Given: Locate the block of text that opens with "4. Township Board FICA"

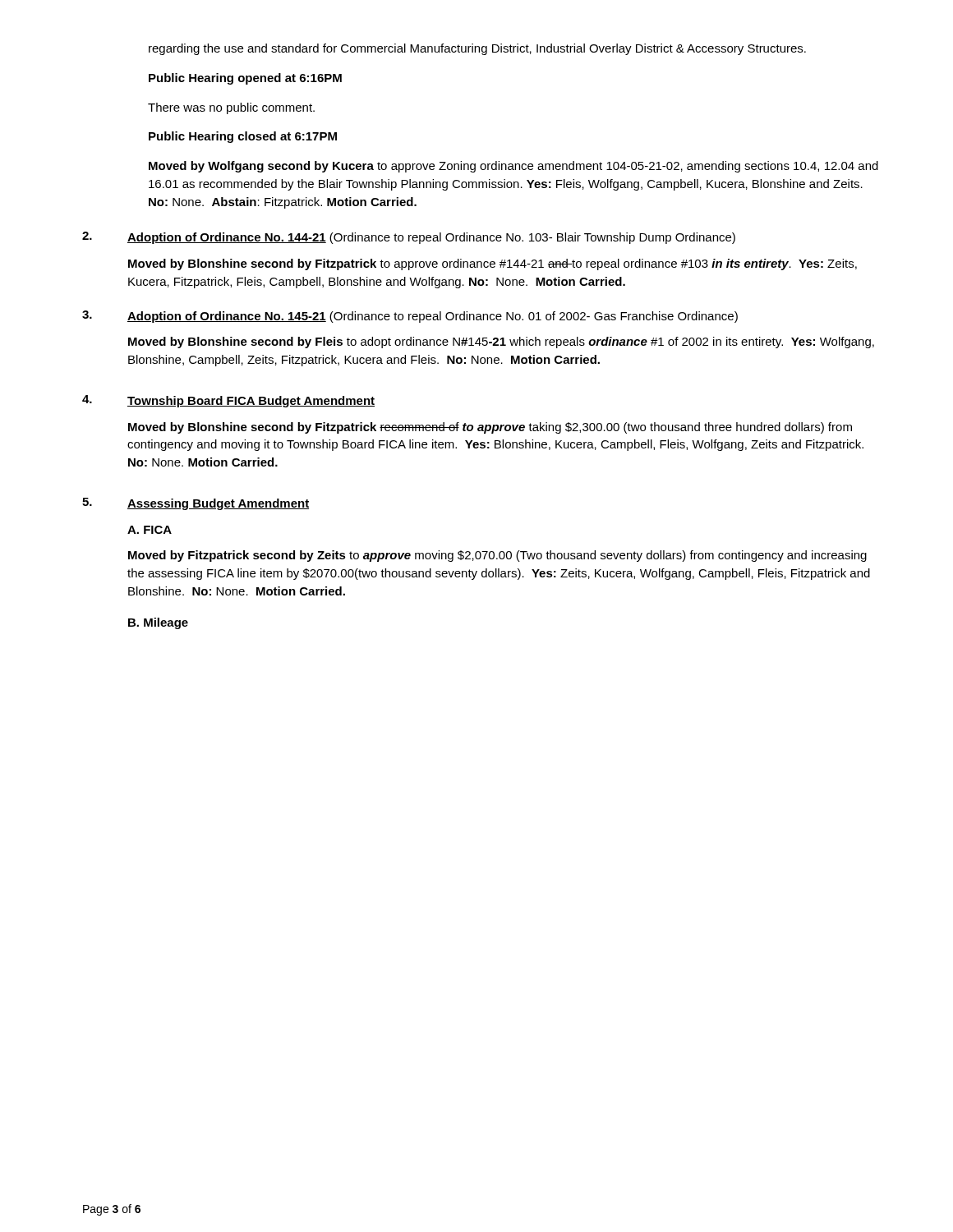Looking at the screenshot, I should 485,436.
